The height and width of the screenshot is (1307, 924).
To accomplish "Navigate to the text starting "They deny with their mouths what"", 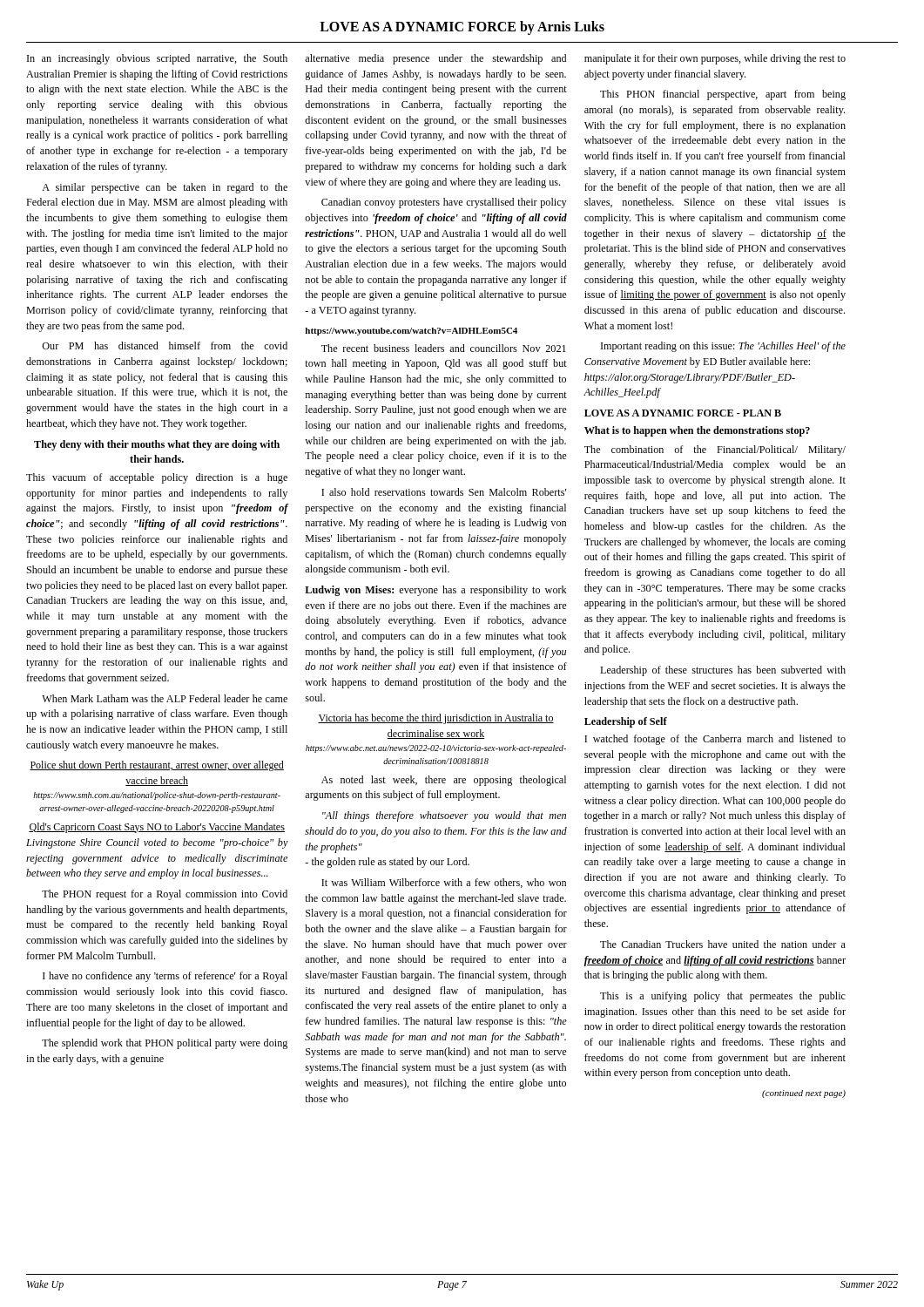I will [x=157, y=452].
